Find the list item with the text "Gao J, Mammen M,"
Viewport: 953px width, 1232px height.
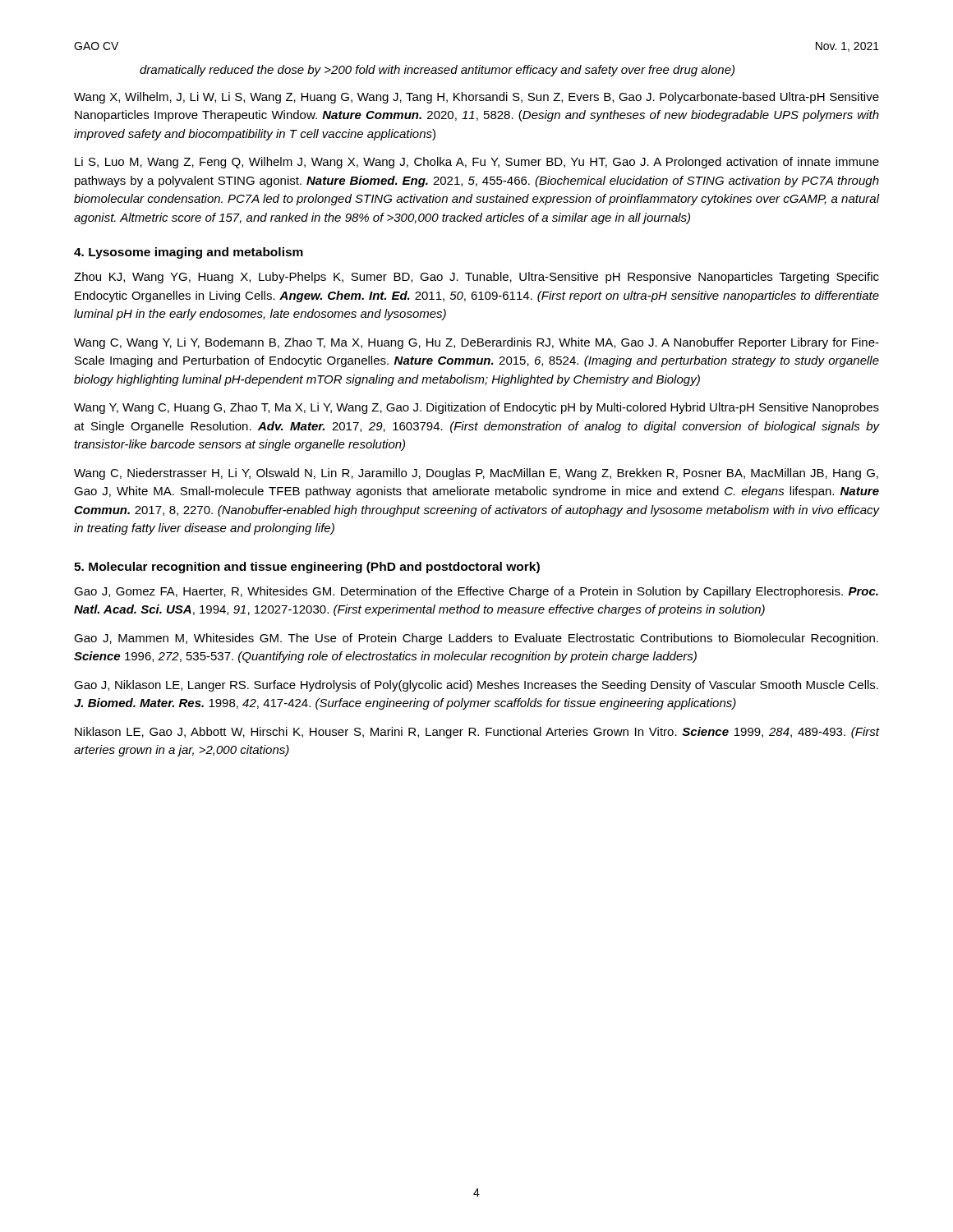point(476,647)
